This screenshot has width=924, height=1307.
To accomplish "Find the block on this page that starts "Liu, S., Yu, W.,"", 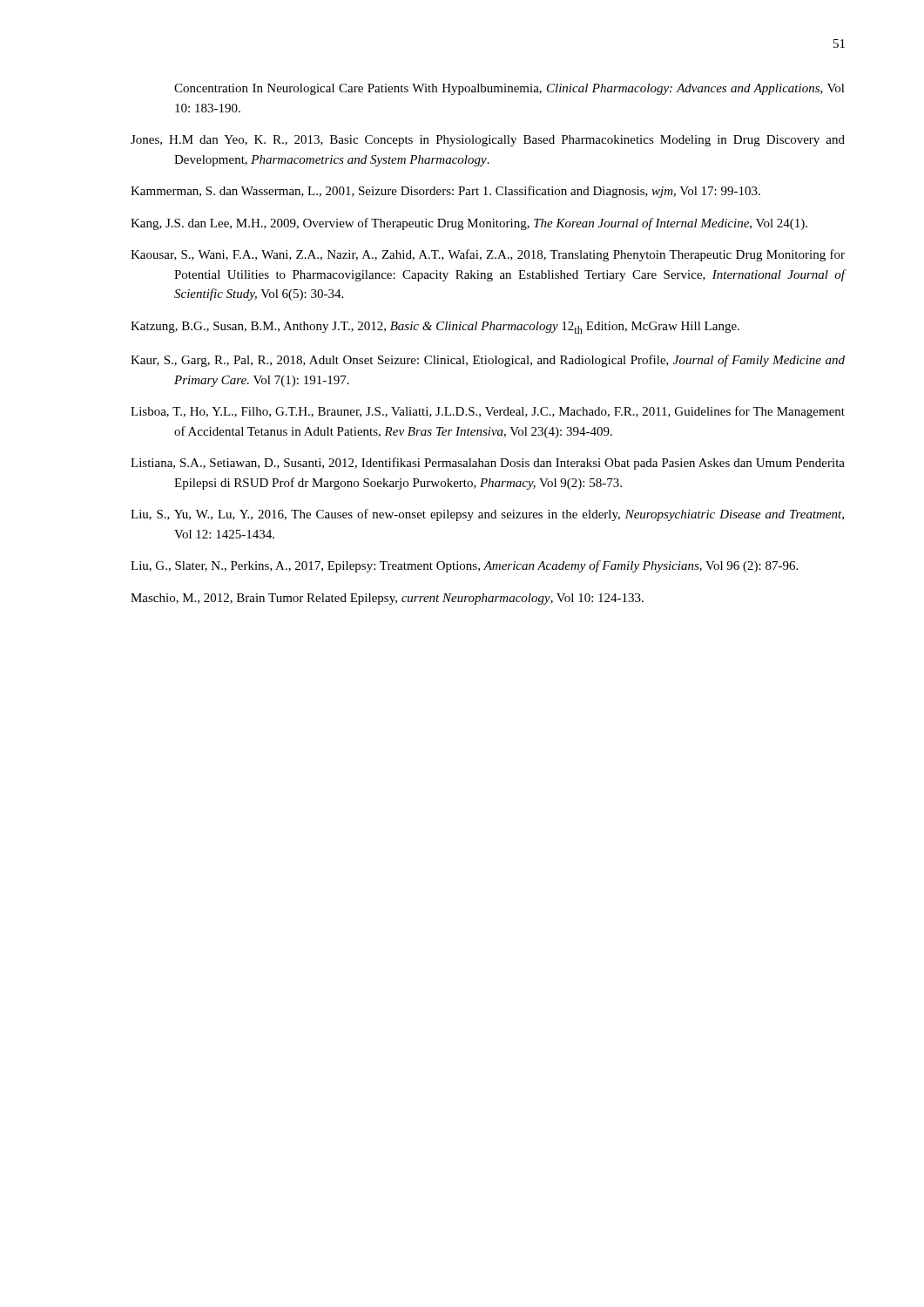I will (488, 524).
